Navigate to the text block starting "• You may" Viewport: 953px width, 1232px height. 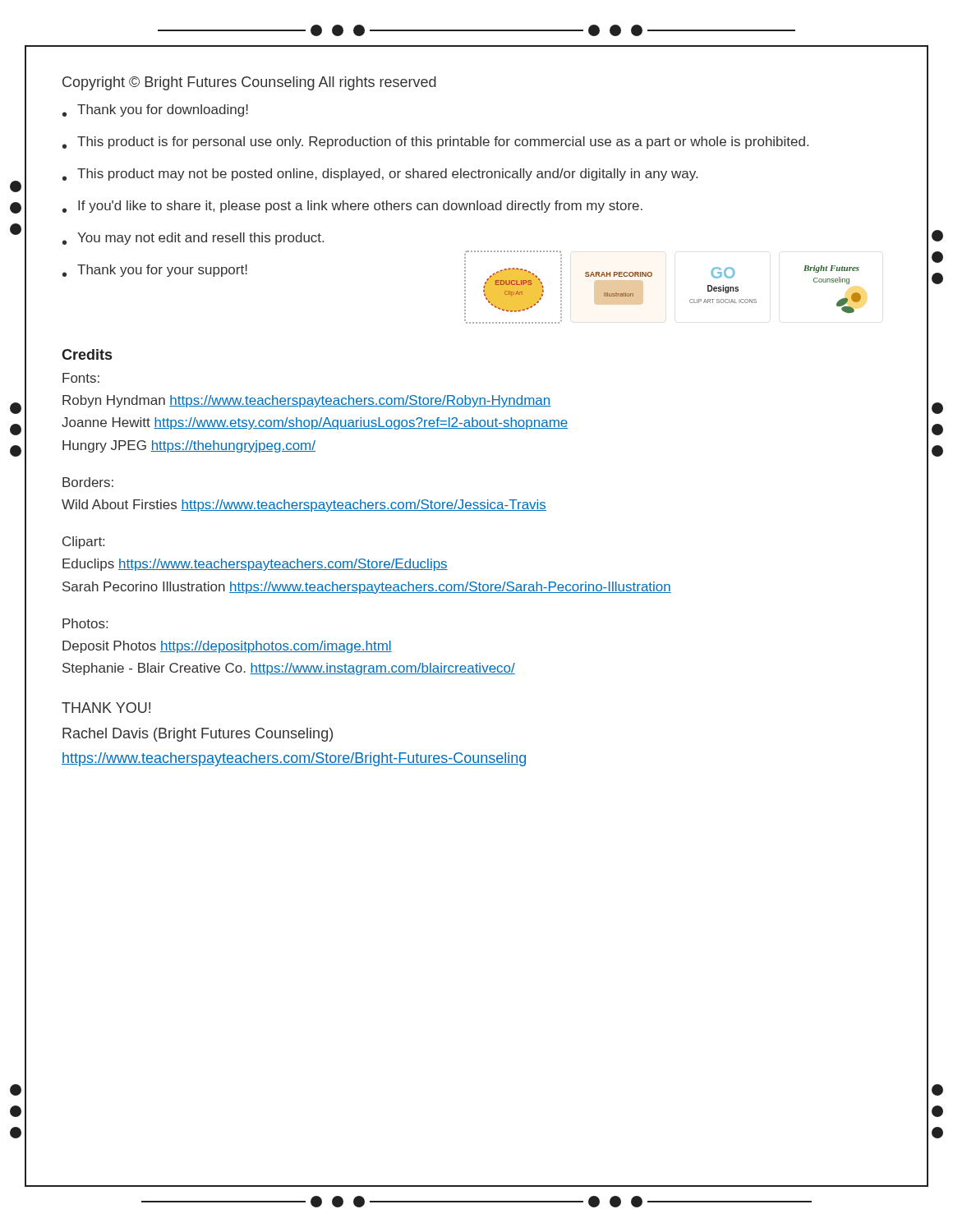click(x=193, y=241)
